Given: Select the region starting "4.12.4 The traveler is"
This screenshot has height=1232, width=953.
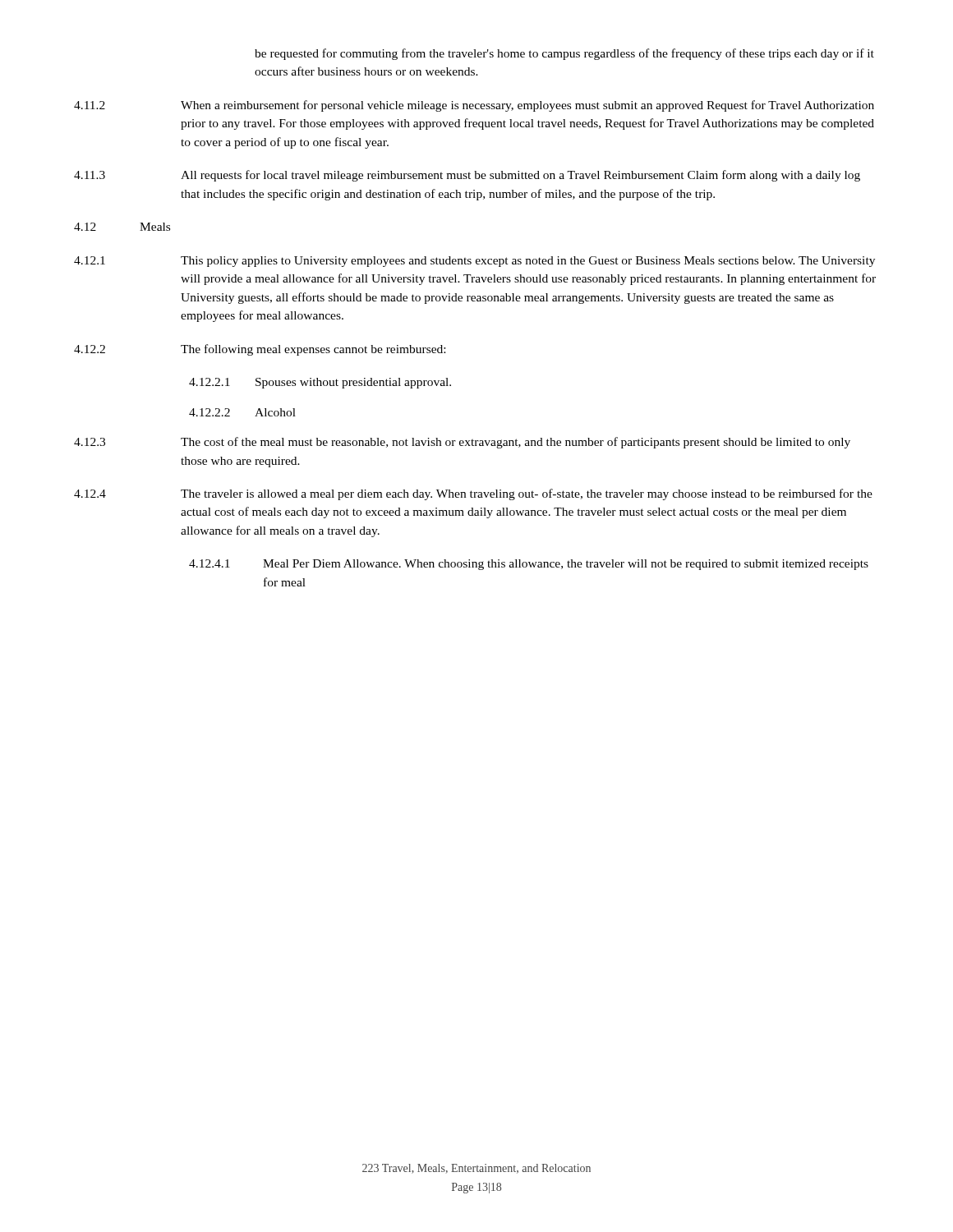Looking at the screenshot, I should pos(476,512).
